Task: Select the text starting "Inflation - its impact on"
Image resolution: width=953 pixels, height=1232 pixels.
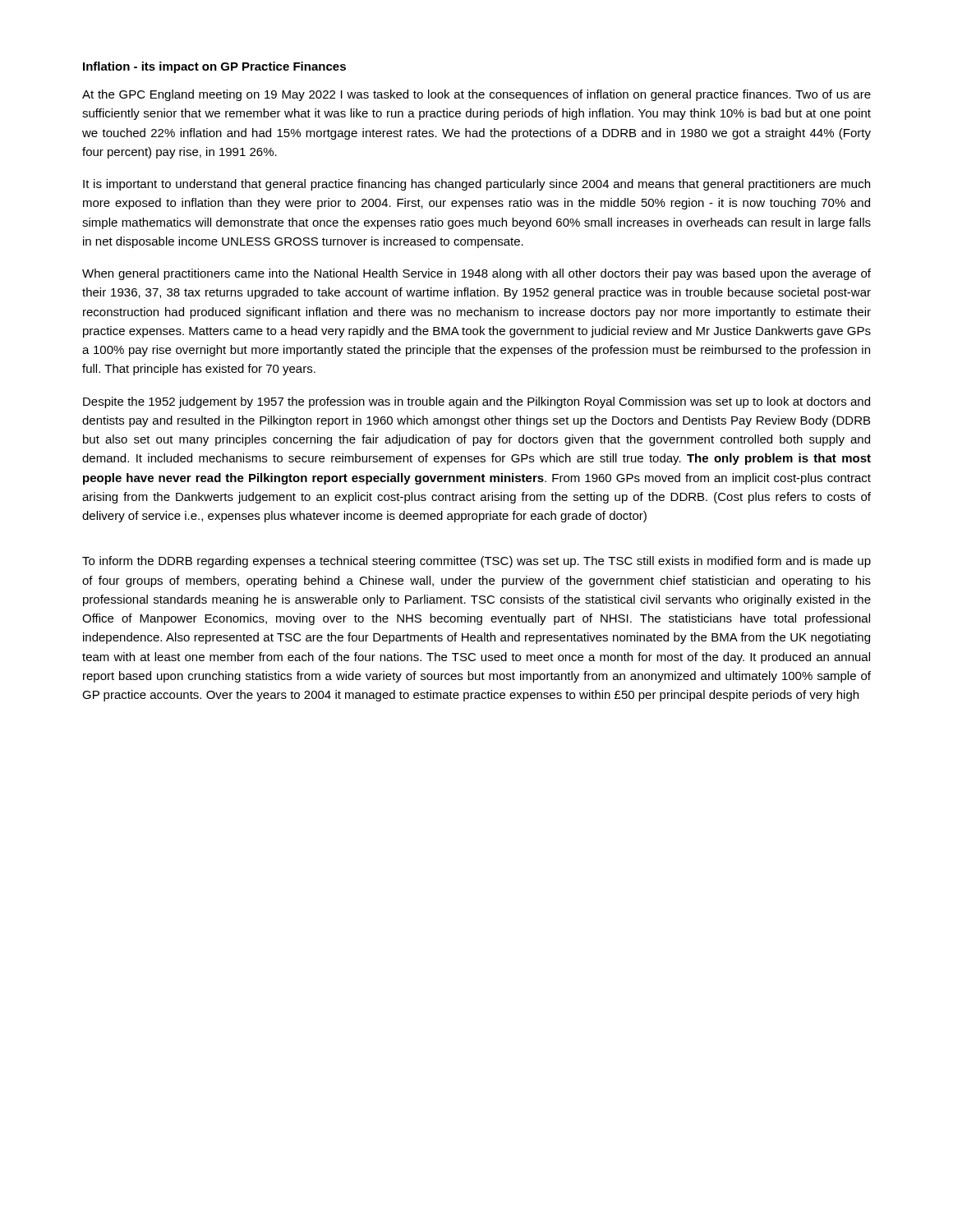Action: 214,66
